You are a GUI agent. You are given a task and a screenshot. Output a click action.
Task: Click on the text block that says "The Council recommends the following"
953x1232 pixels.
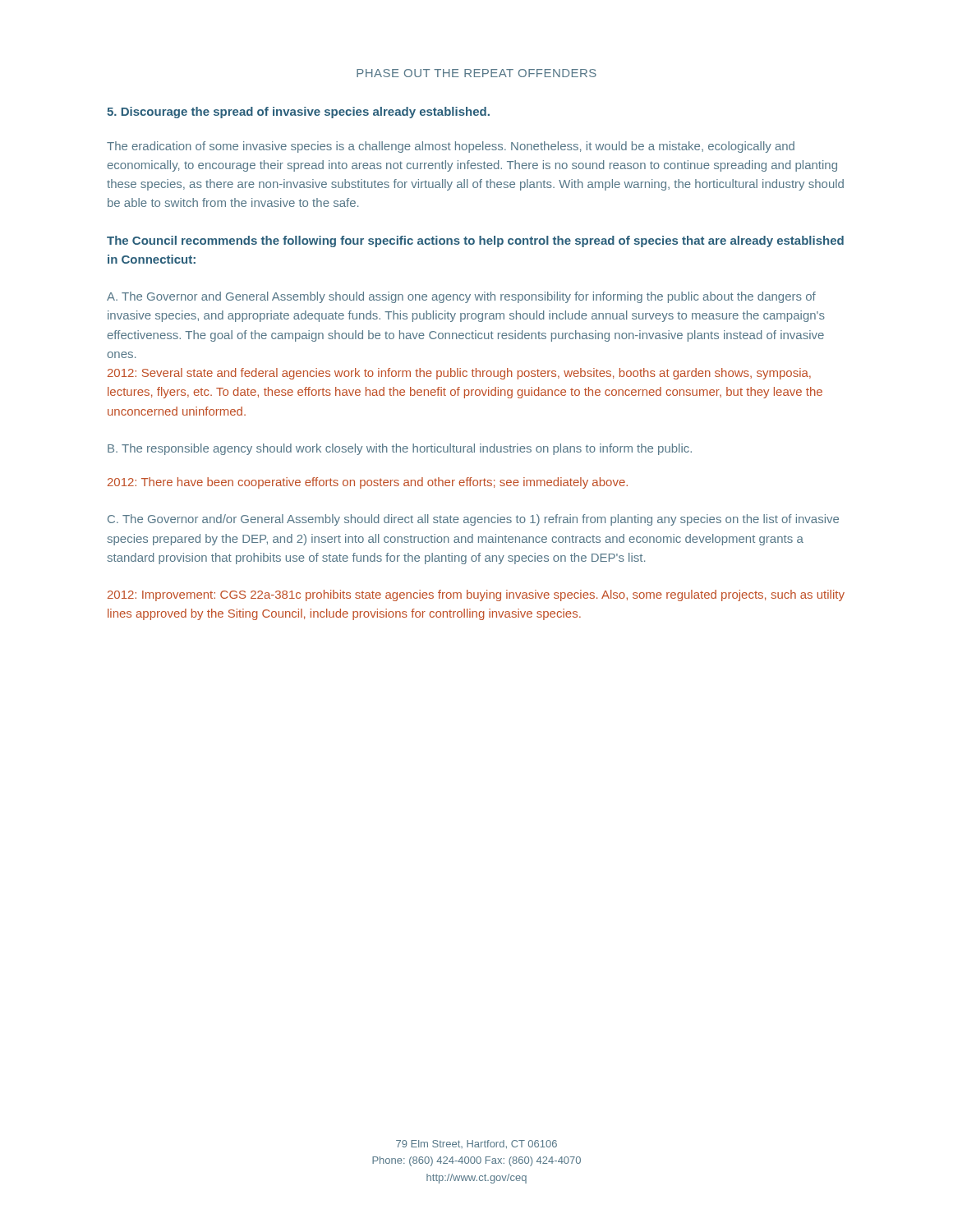476,249
